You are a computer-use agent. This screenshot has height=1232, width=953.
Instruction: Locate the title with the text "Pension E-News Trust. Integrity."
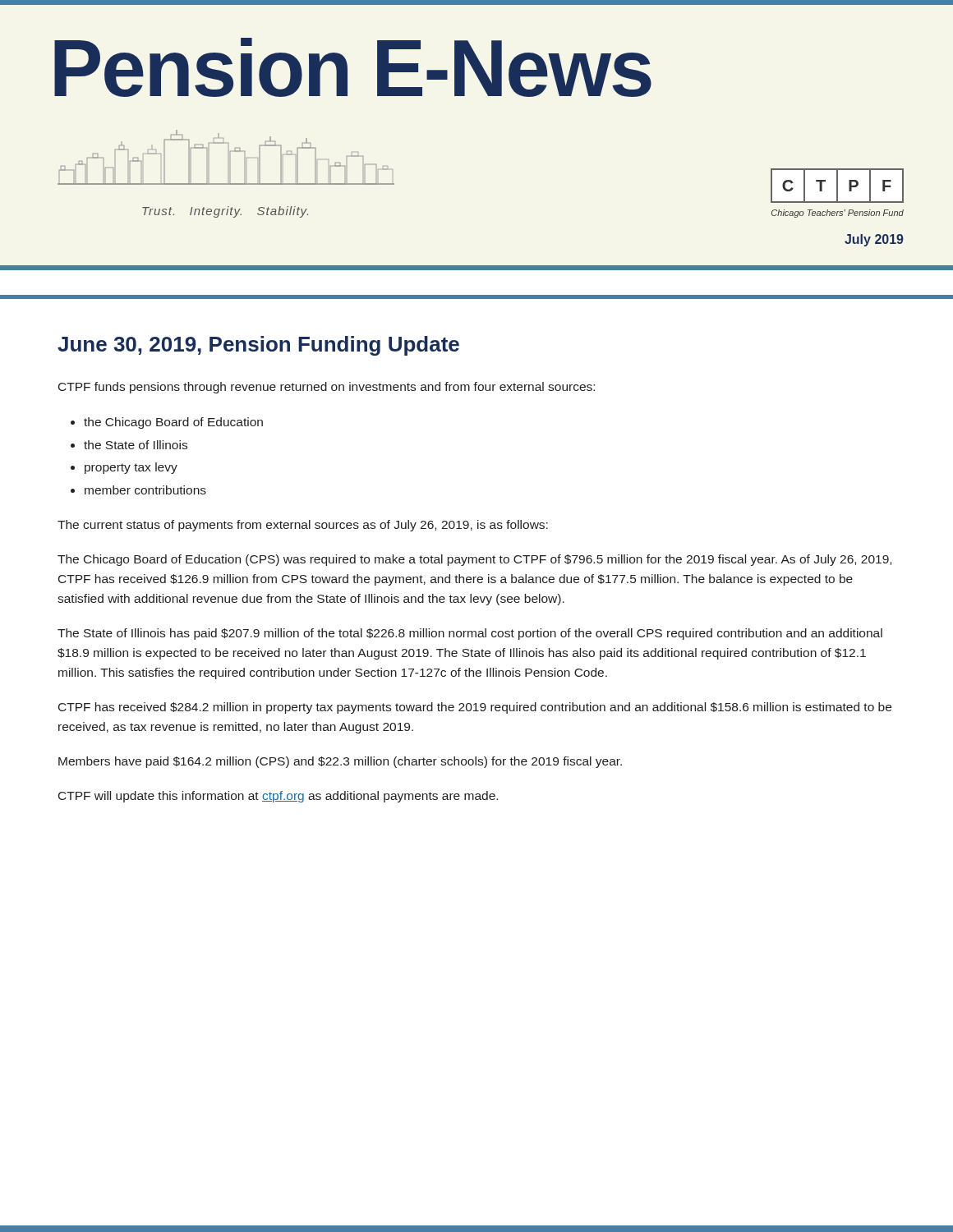coord(476,120)
